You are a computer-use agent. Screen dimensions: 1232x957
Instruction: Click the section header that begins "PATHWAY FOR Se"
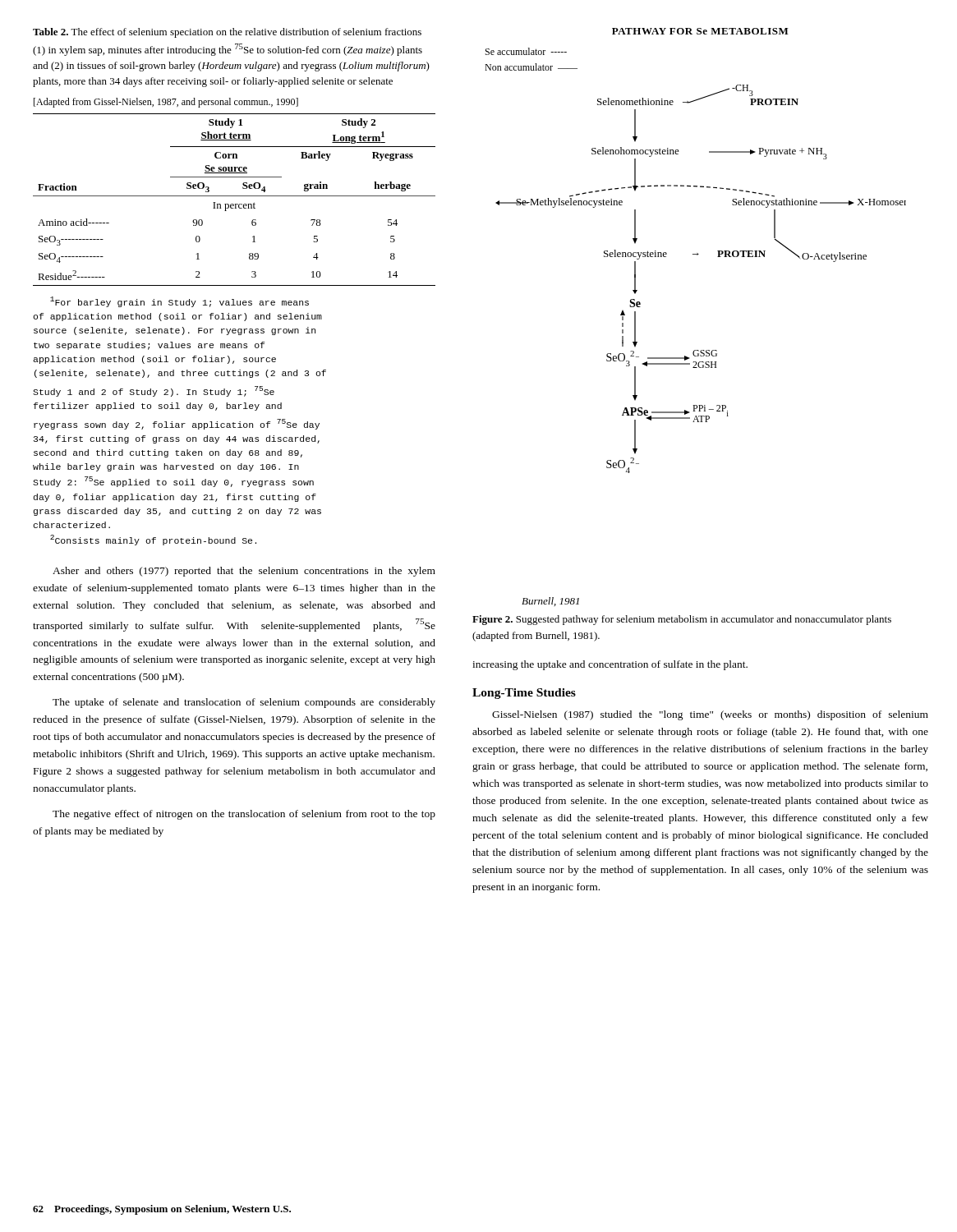pos(700,31)
